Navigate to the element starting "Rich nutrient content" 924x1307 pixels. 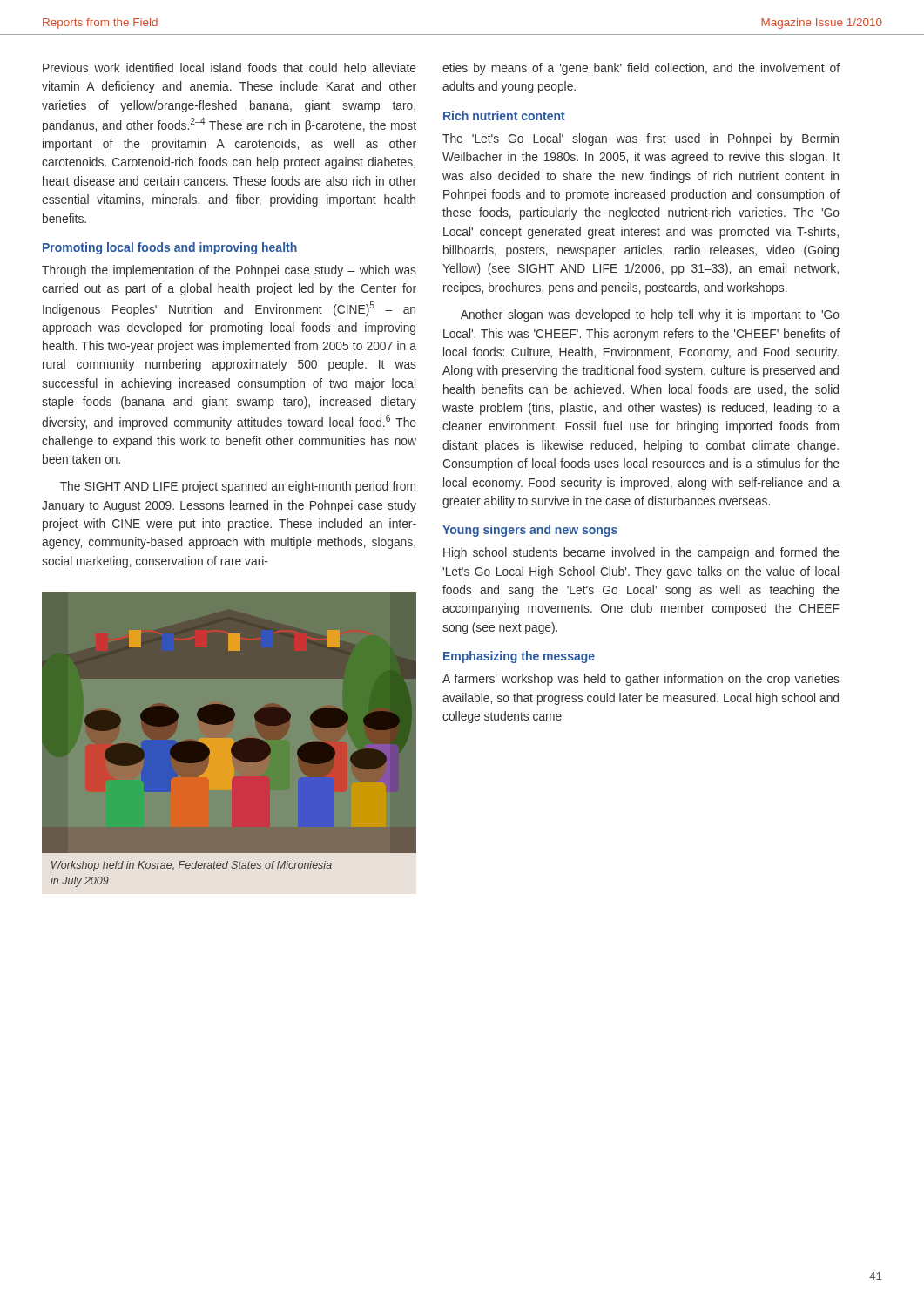tap(504, 116)
